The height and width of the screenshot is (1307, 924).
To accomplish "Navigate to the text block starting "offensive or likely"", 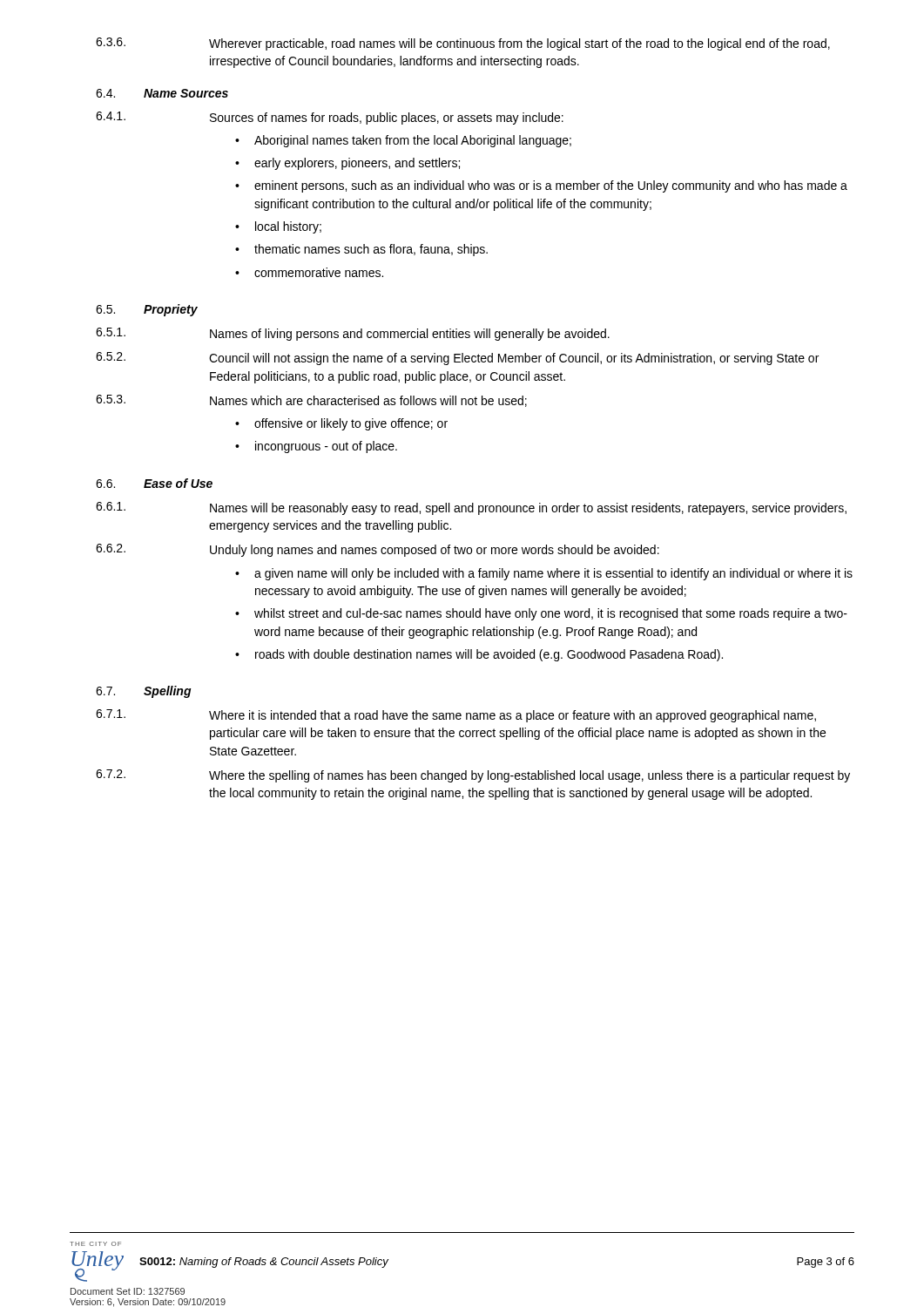I will 351,424.
